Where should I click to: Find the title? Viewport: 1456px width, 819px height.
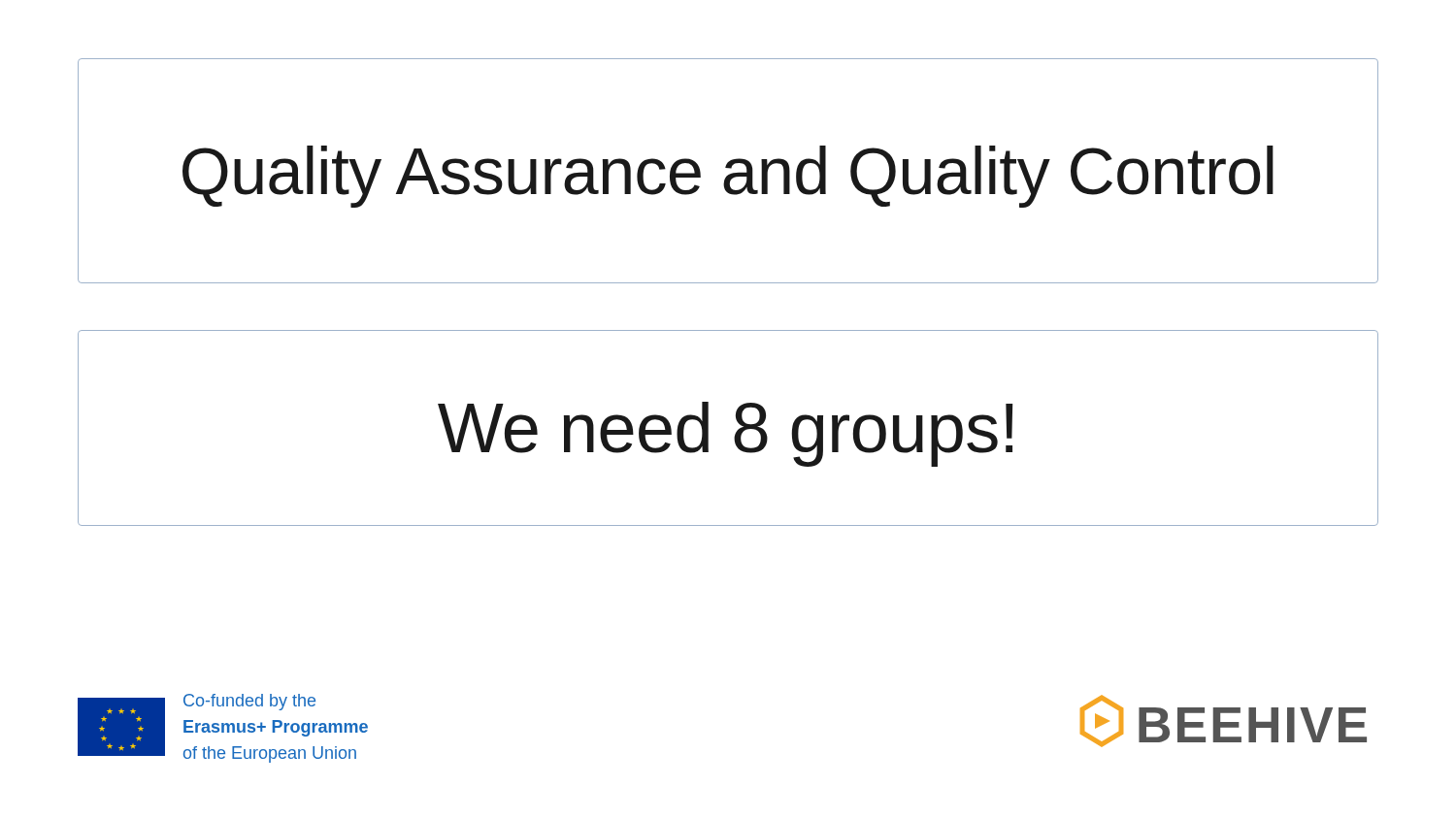click(728, 171)
